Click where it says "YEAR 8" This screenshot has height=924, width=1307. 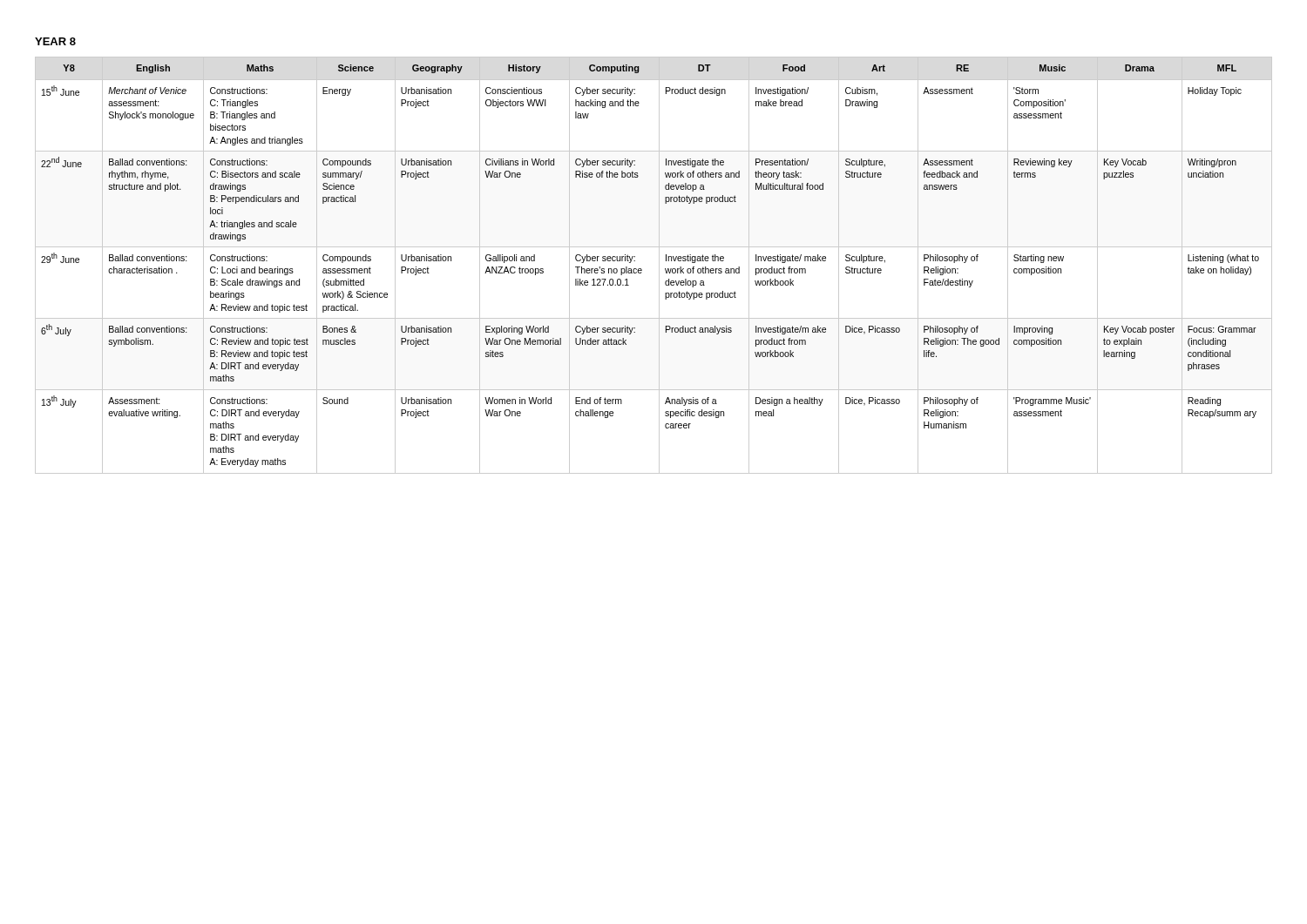(55, 41)
